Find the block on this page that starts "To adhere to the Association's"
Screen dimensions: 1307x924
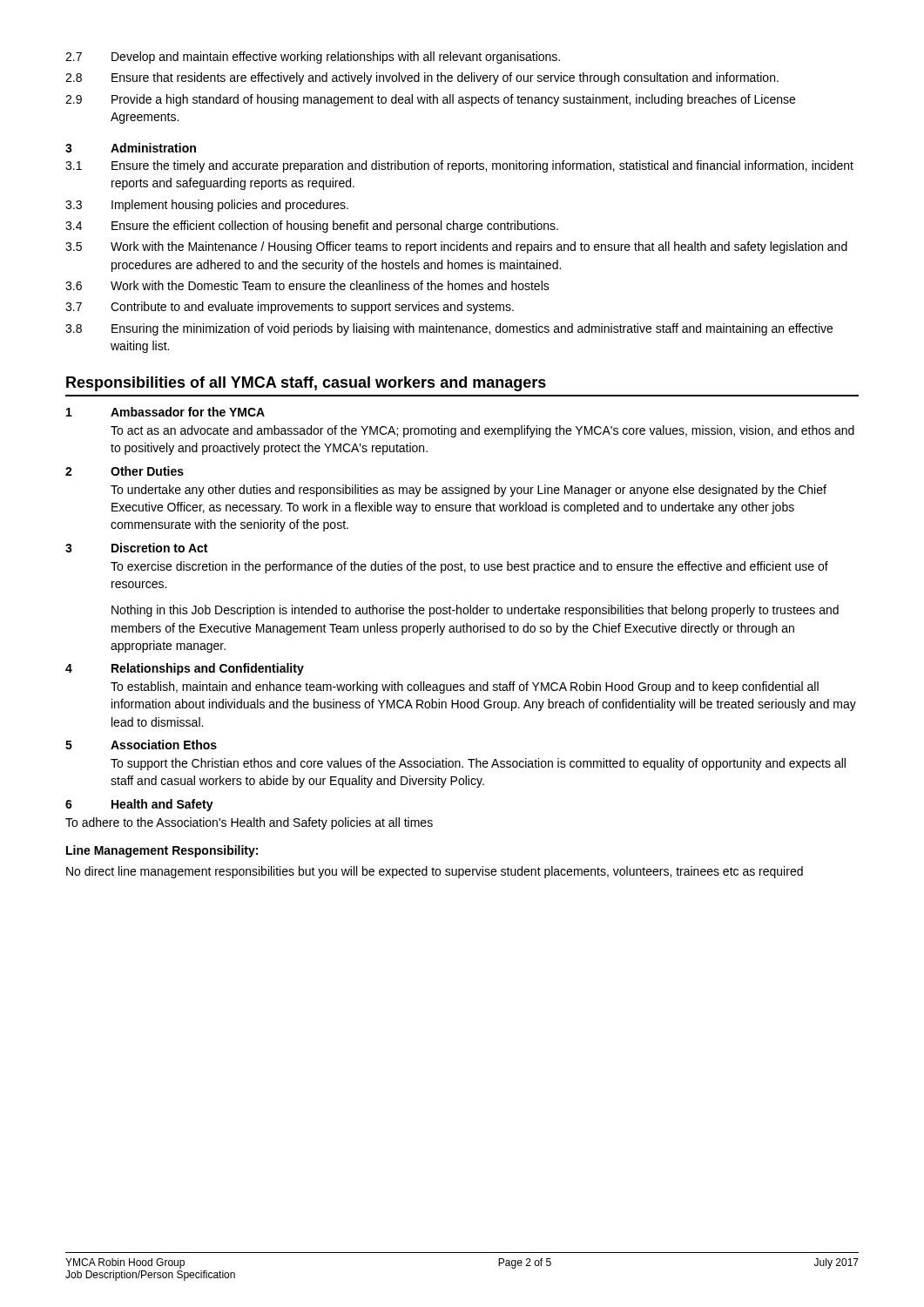(249, 822)
